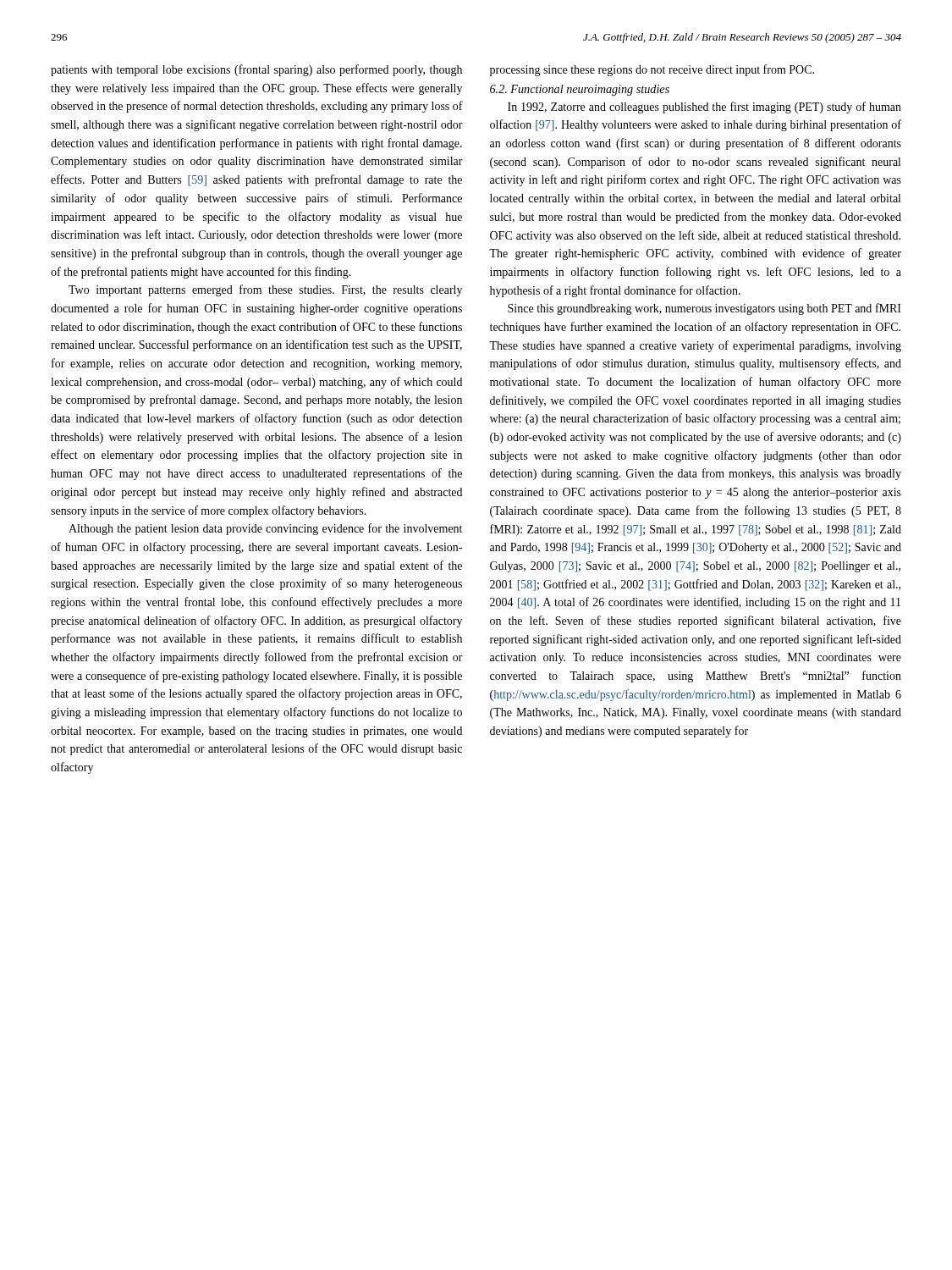Locate the block of text that opens with "Two important patterns emerged"
The height and width of the screenshot is (1270, 952).
pyautogui.click(x=257, y=401)
